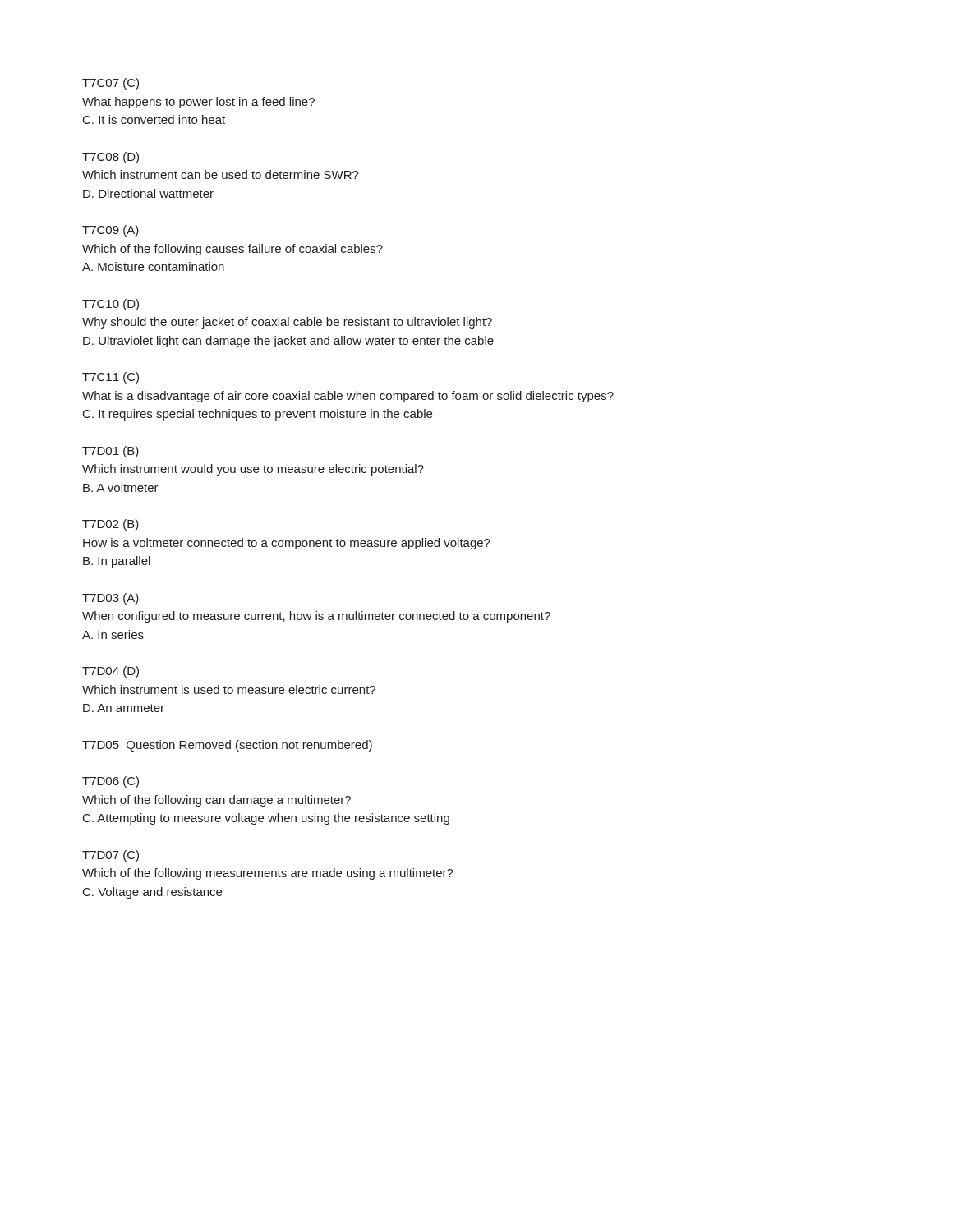Locate the text block with the text "T7D06 (C) Which of the following can damage"
Screen dimensions: 1232x953
pos(110,782)
